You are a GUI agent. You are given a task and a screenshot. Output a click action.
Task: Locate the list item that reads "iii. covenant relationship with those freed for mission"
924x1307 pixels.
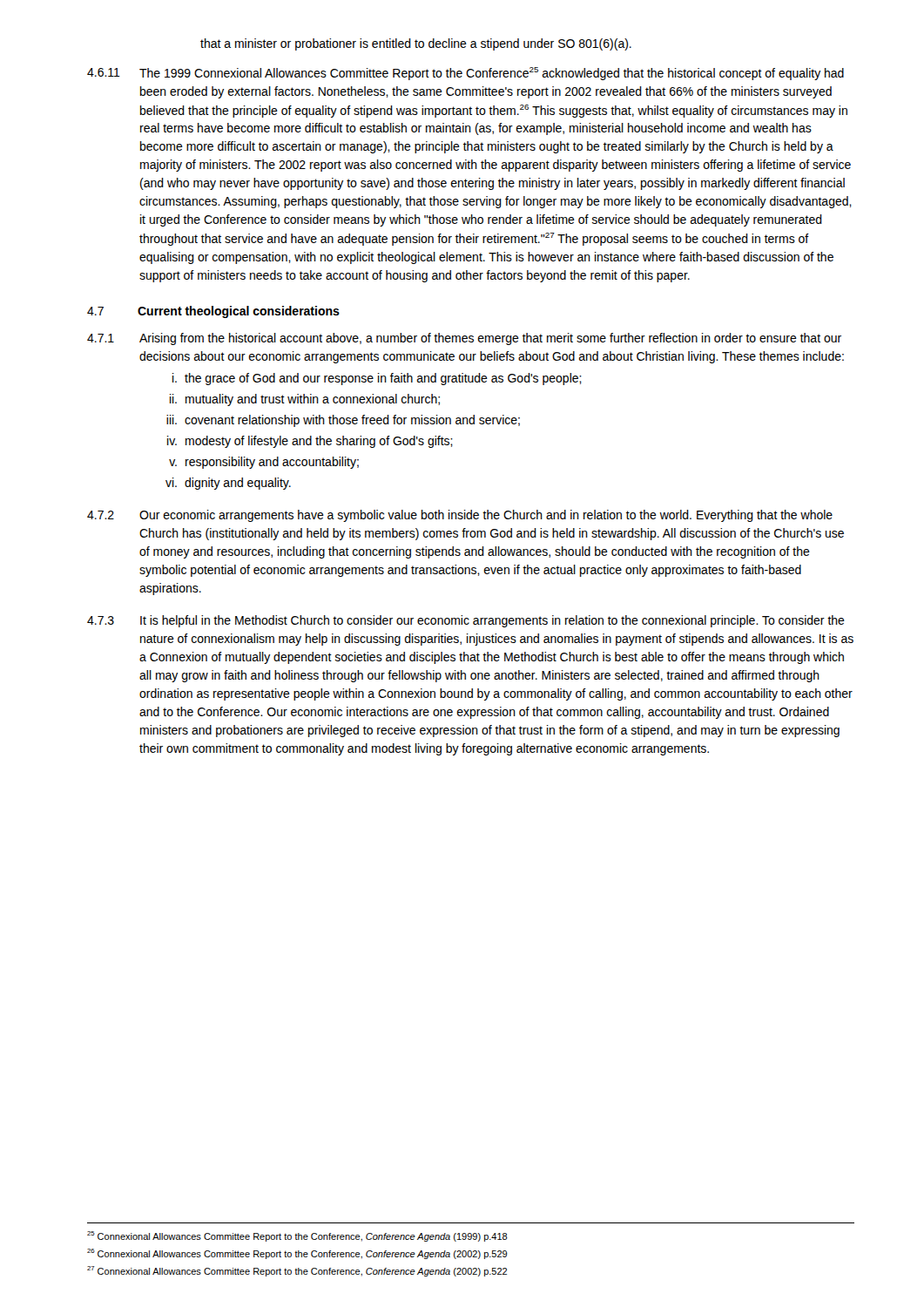339,420
